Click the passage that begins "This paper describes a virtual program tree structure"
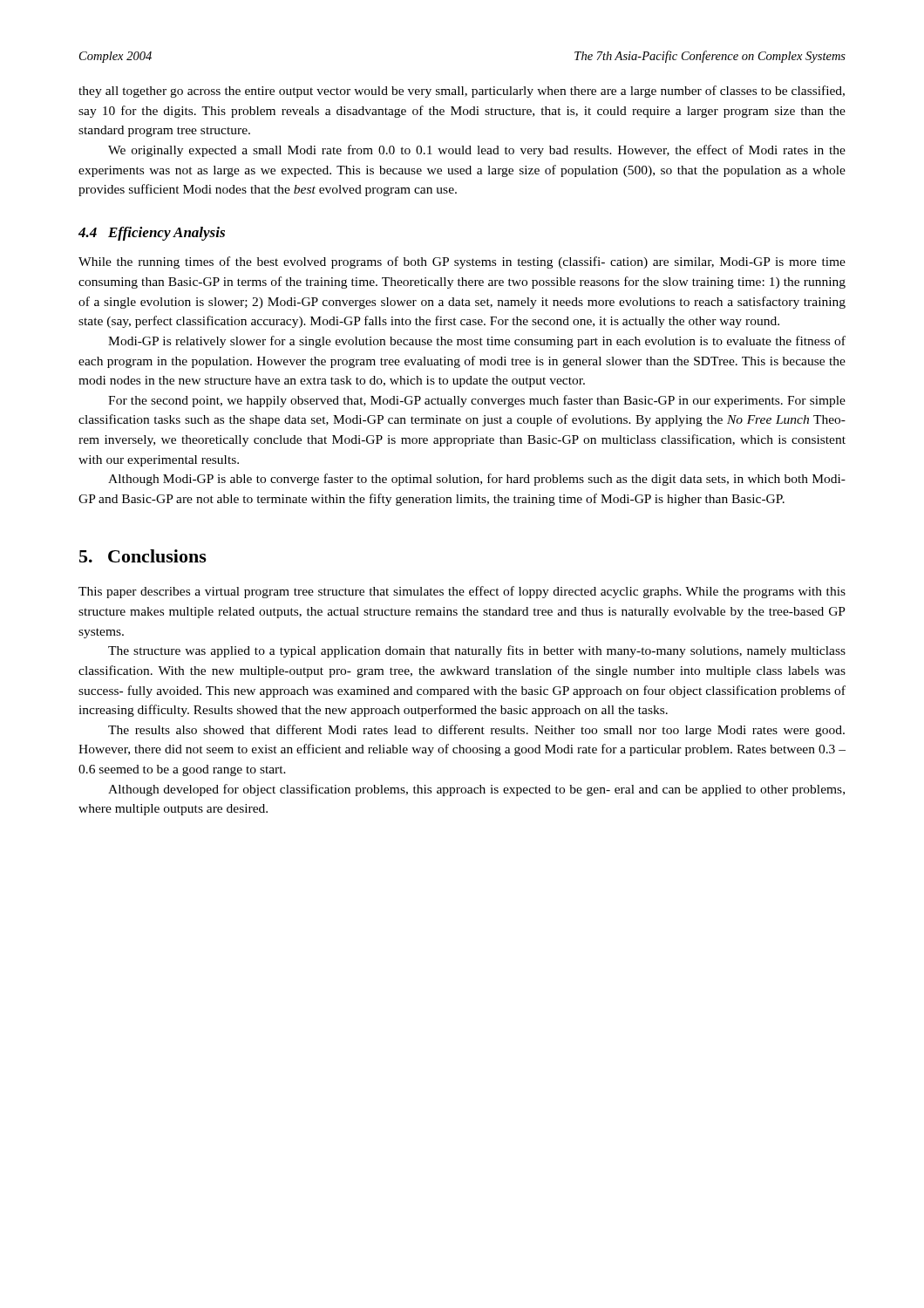The height and width of the screenshot is (1308, 924). 462,700
